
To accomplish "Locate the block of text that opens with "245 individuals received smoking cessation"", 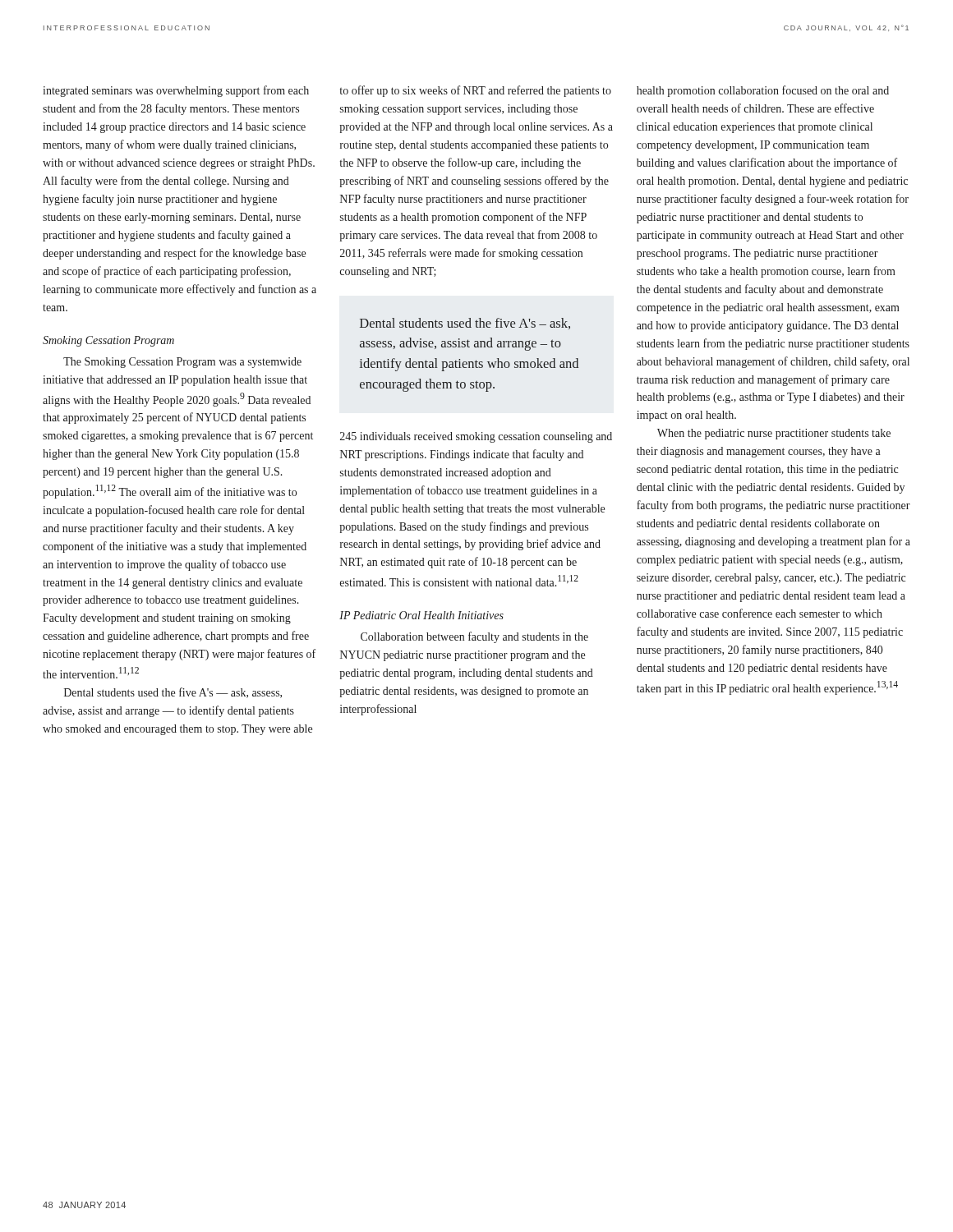I will 476,510.
